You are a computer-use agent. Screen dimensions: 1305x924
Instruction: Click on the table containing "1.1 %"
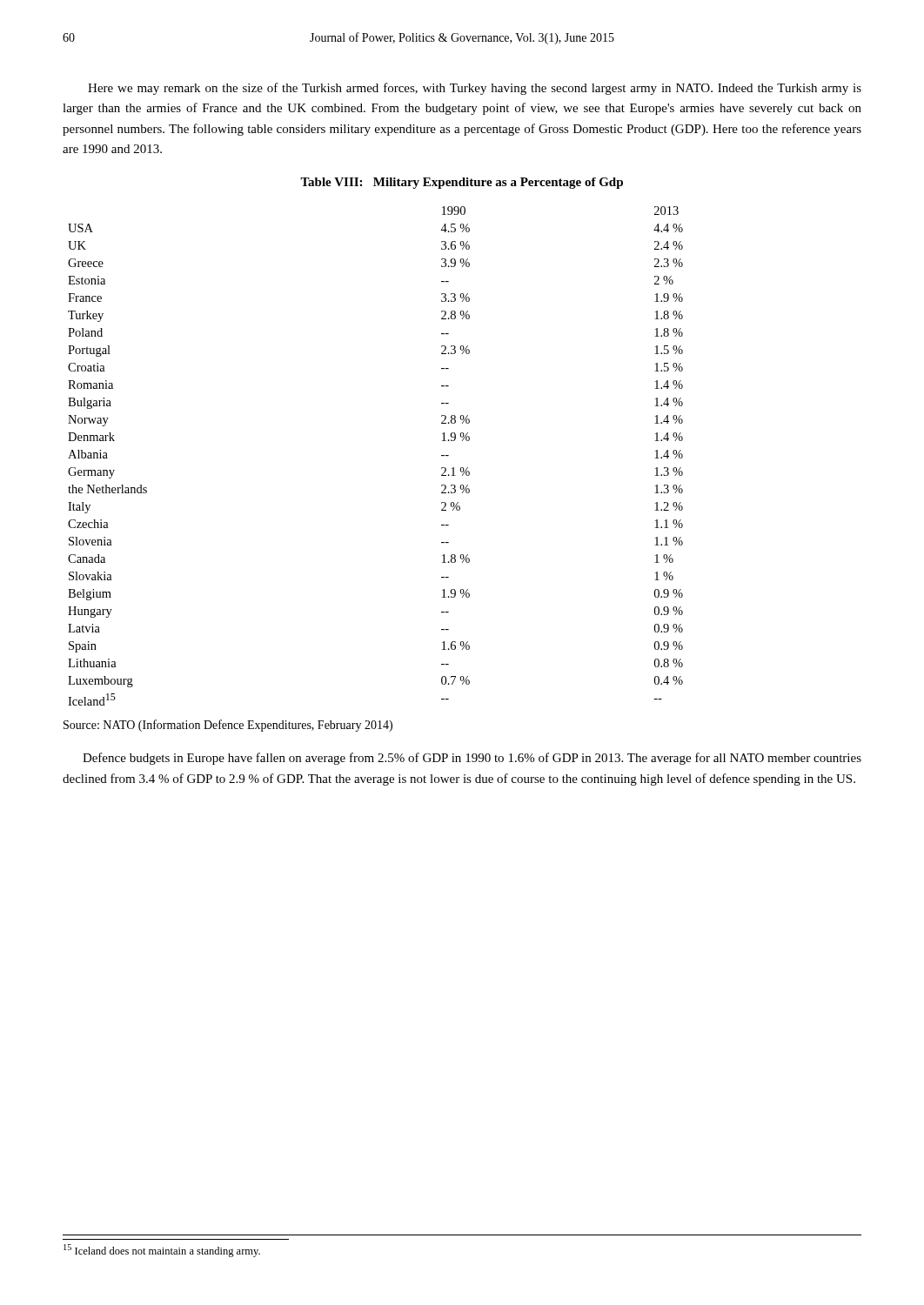point(462,456)
